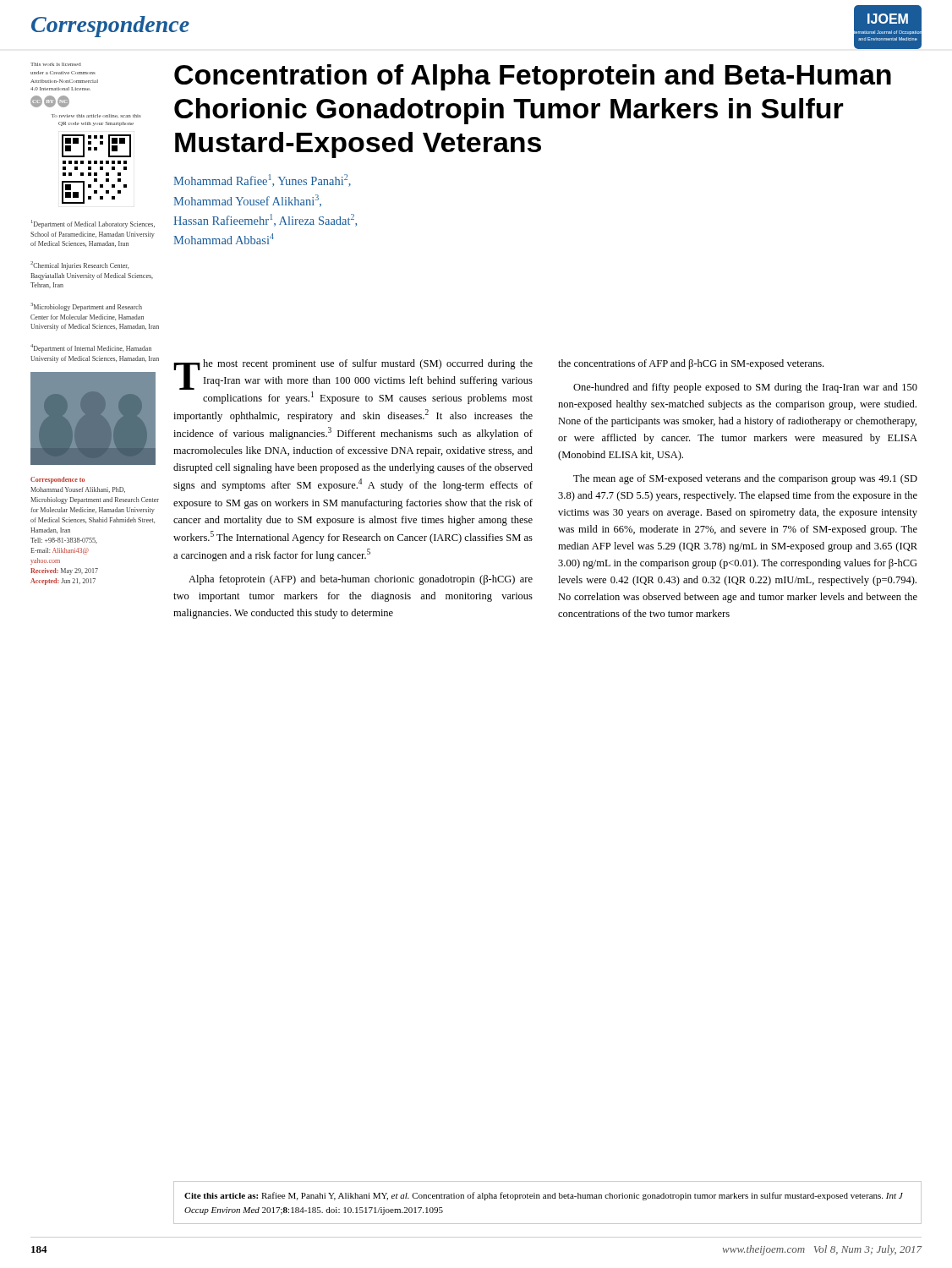
Task: Find the block on this page that starts "the concentrations of AFP and β-hCG in"
Action: tap(738, 489)
